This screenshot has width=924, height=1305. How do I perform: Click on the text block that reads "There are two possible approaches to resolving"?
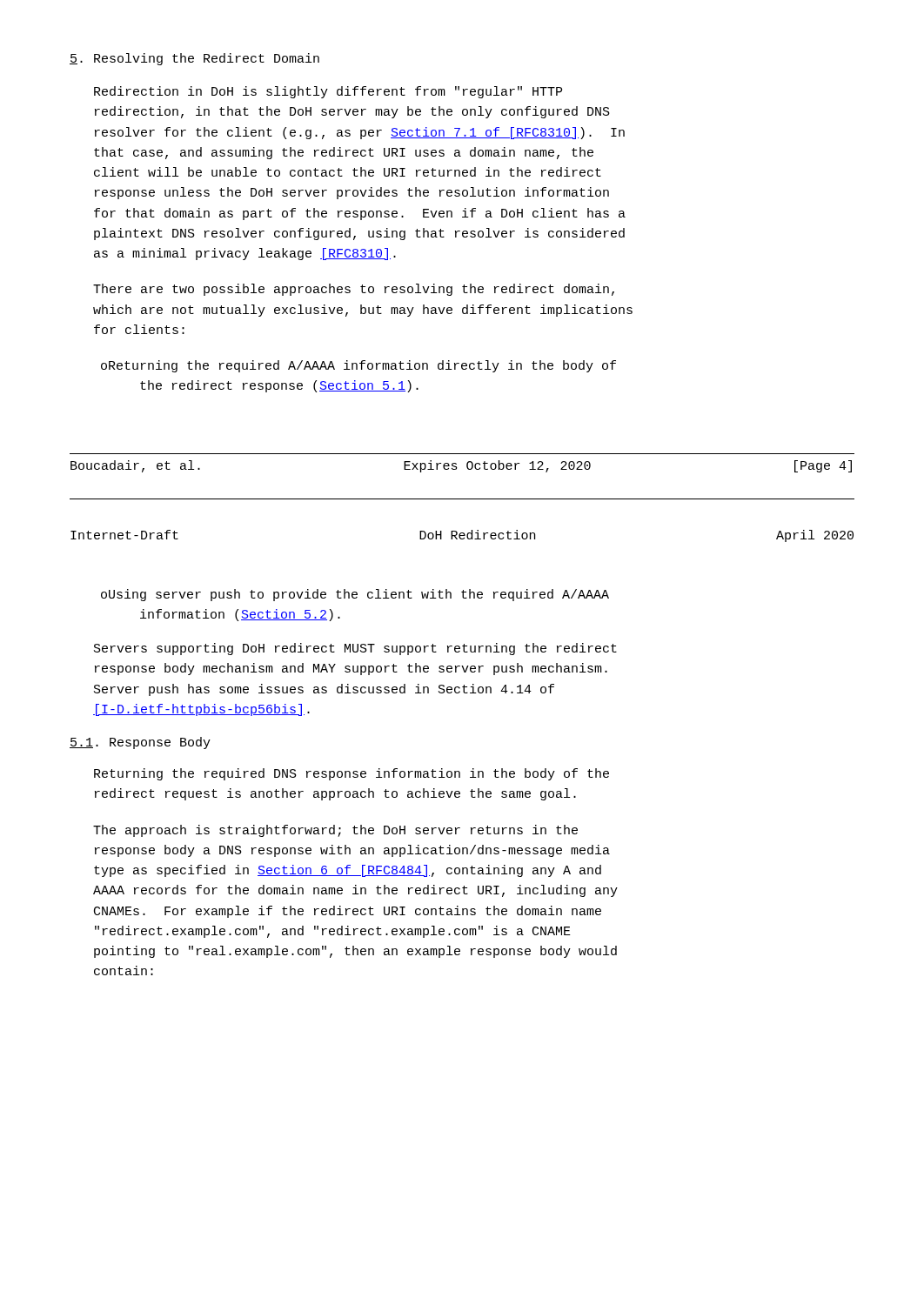tap(352, 311)
